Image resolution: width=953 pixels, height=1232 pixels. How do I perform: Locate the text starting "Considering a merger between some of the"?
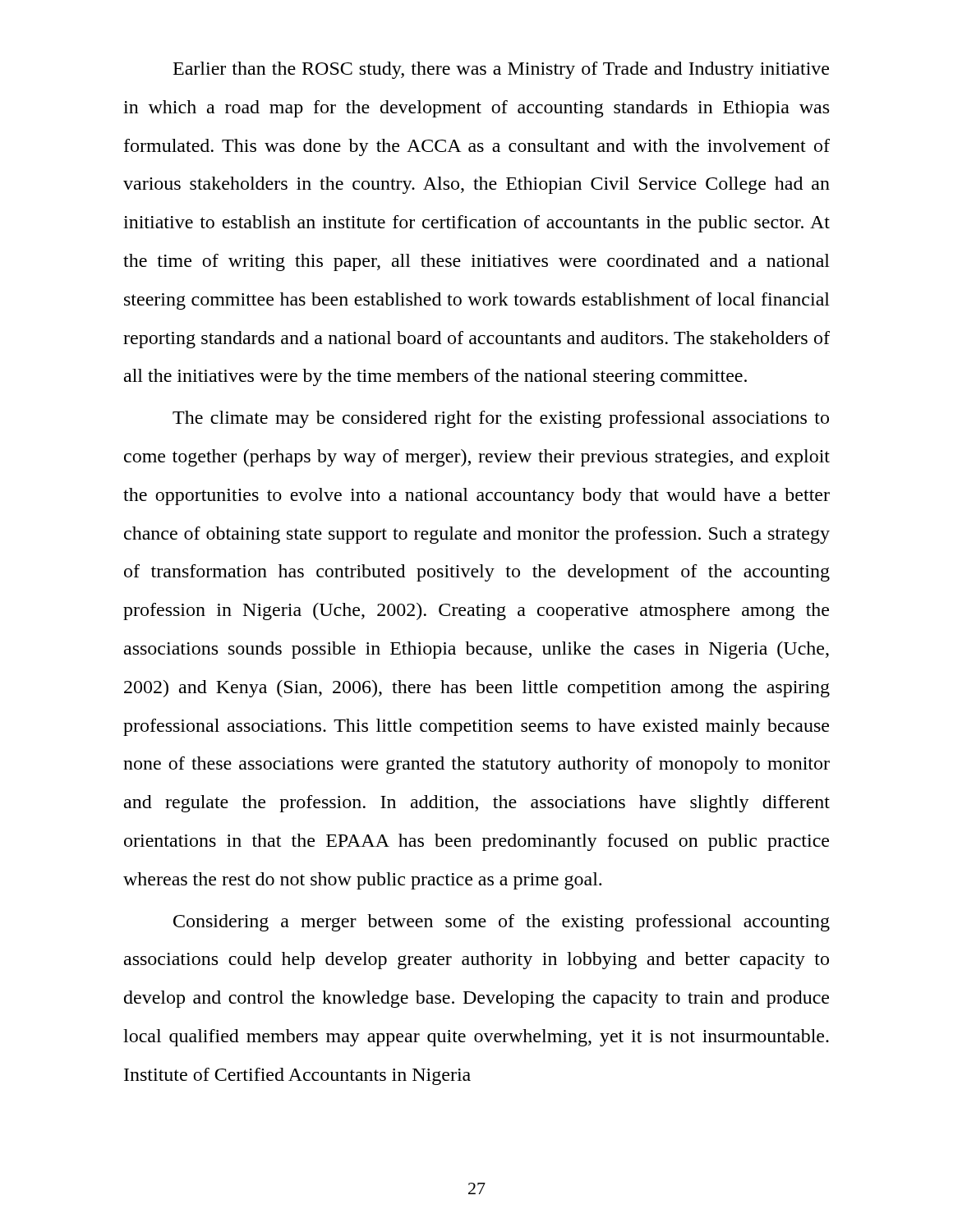pyautogui.click(x=476, y=998)
